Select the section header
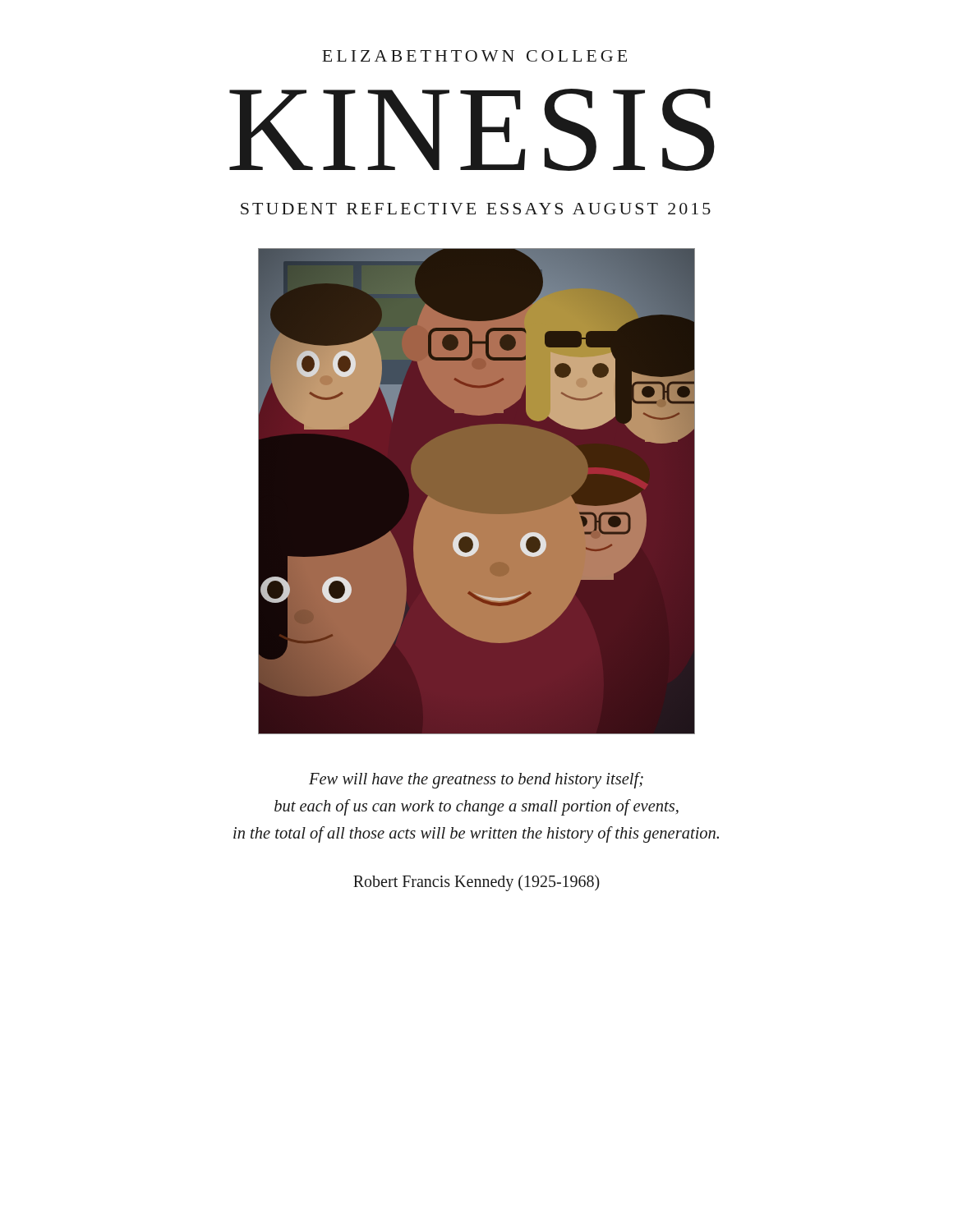The height and width of the screenshot is (1232, 953). (x=476, y=208)
